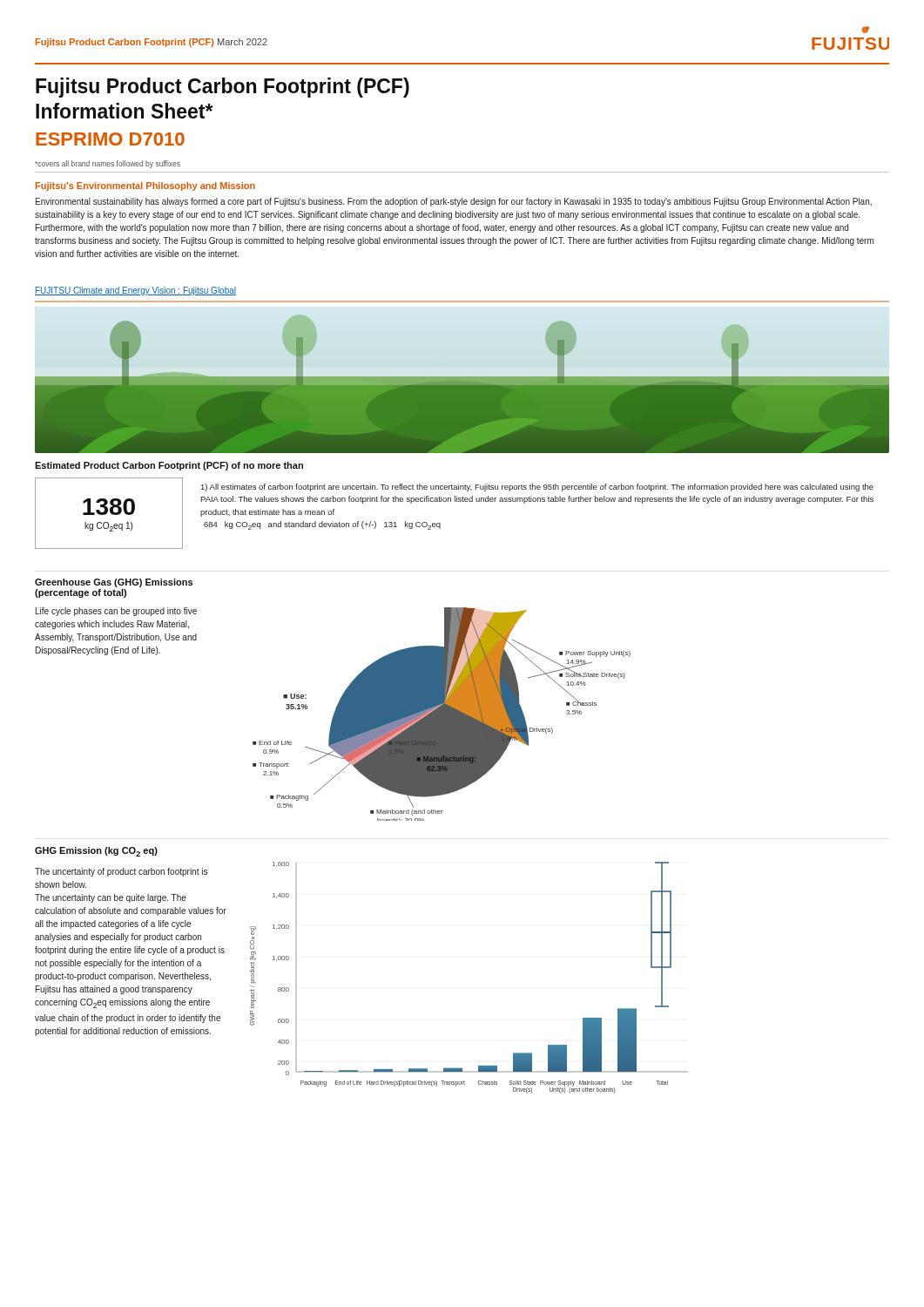Click on the bar chart
This screenshot has width=924, height=1307.
567,985
